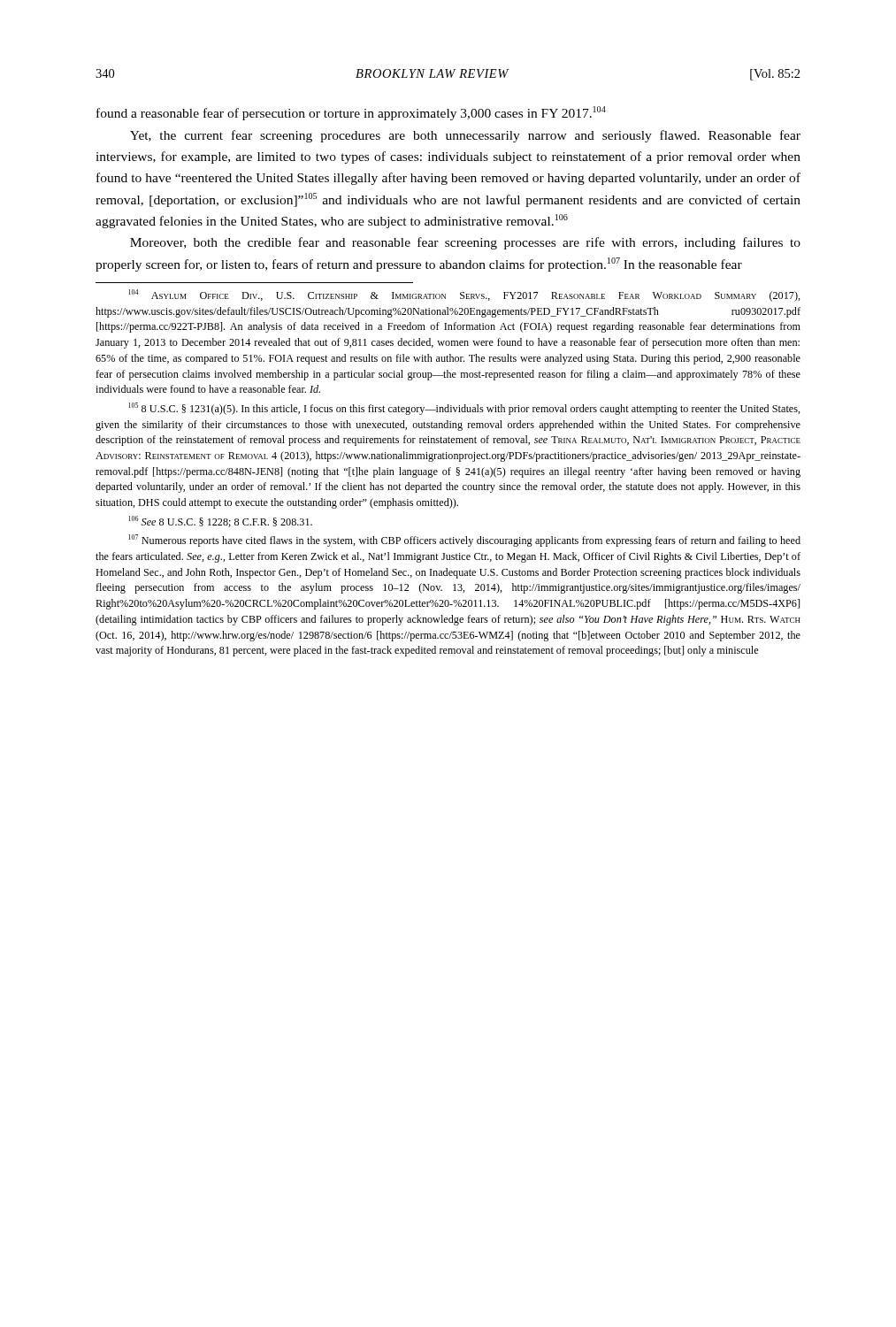Point to the text block starting "105 8 U.S.C. §"
The image size is (896, 1327).
(448, 455)
